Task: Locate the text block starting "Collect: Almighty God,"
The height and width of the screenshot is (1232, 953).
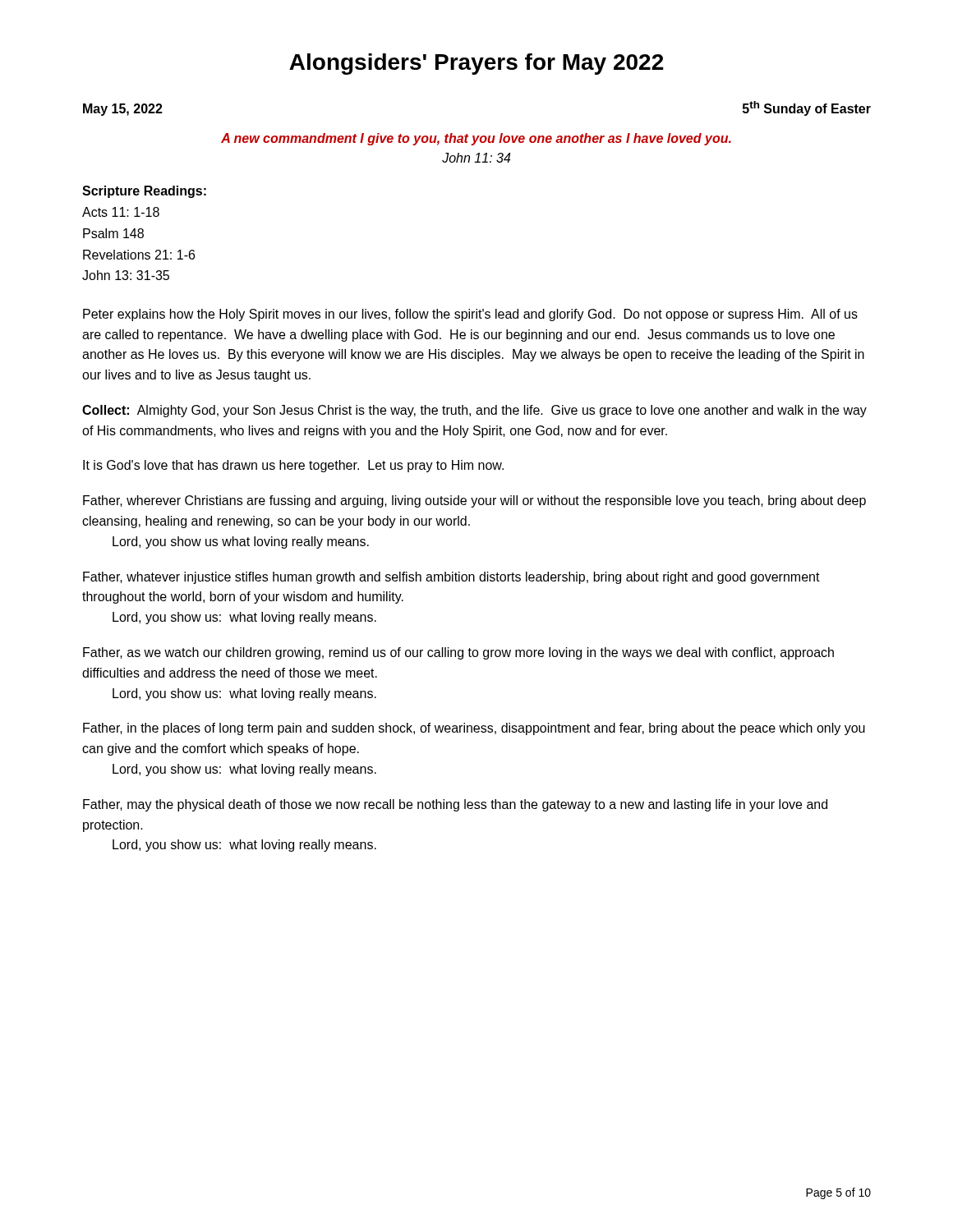Action: coord(474,420)
